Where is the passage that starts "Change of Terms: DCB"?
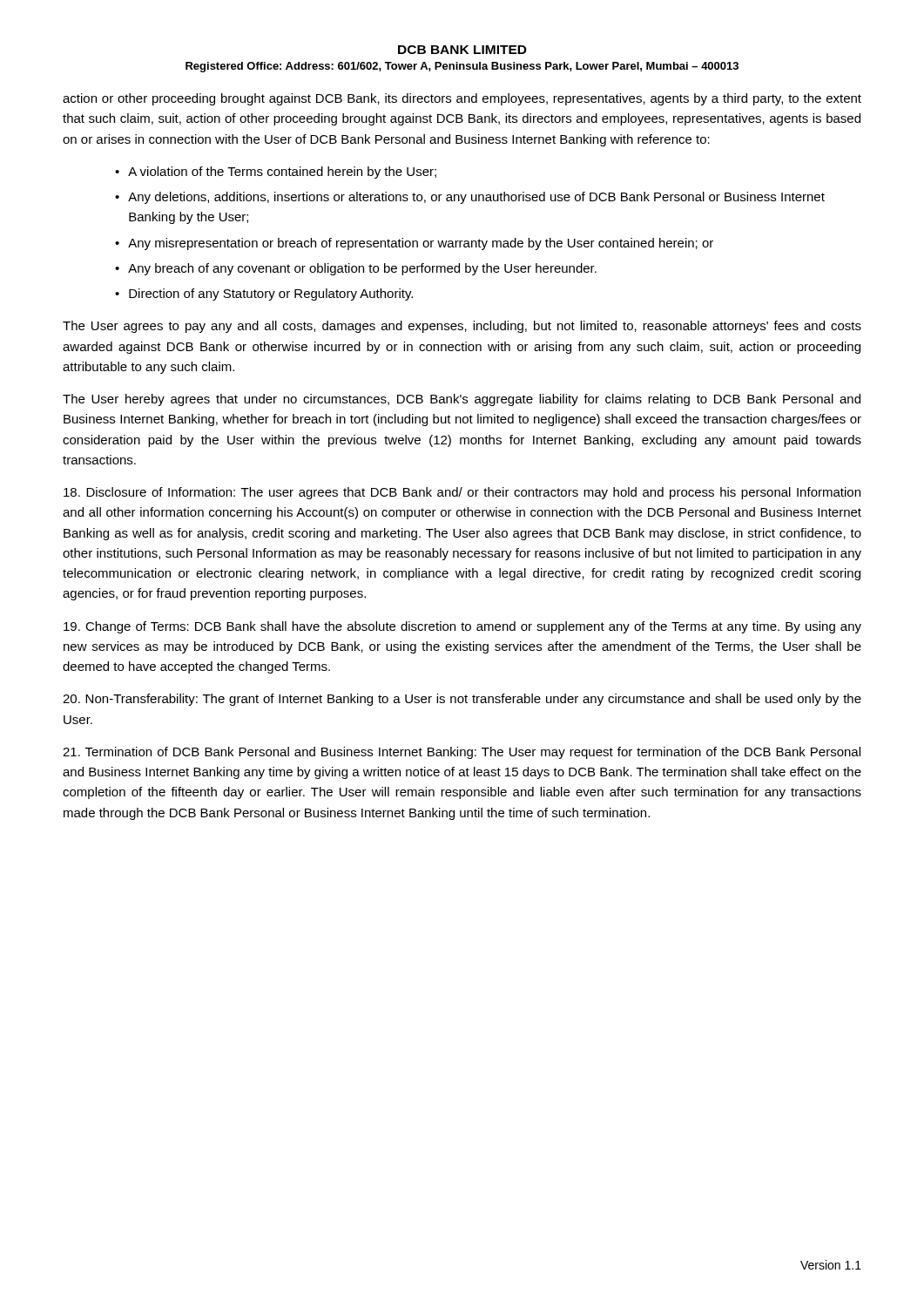The height and width of the screenshot is (1307, 924). (462, 646)
